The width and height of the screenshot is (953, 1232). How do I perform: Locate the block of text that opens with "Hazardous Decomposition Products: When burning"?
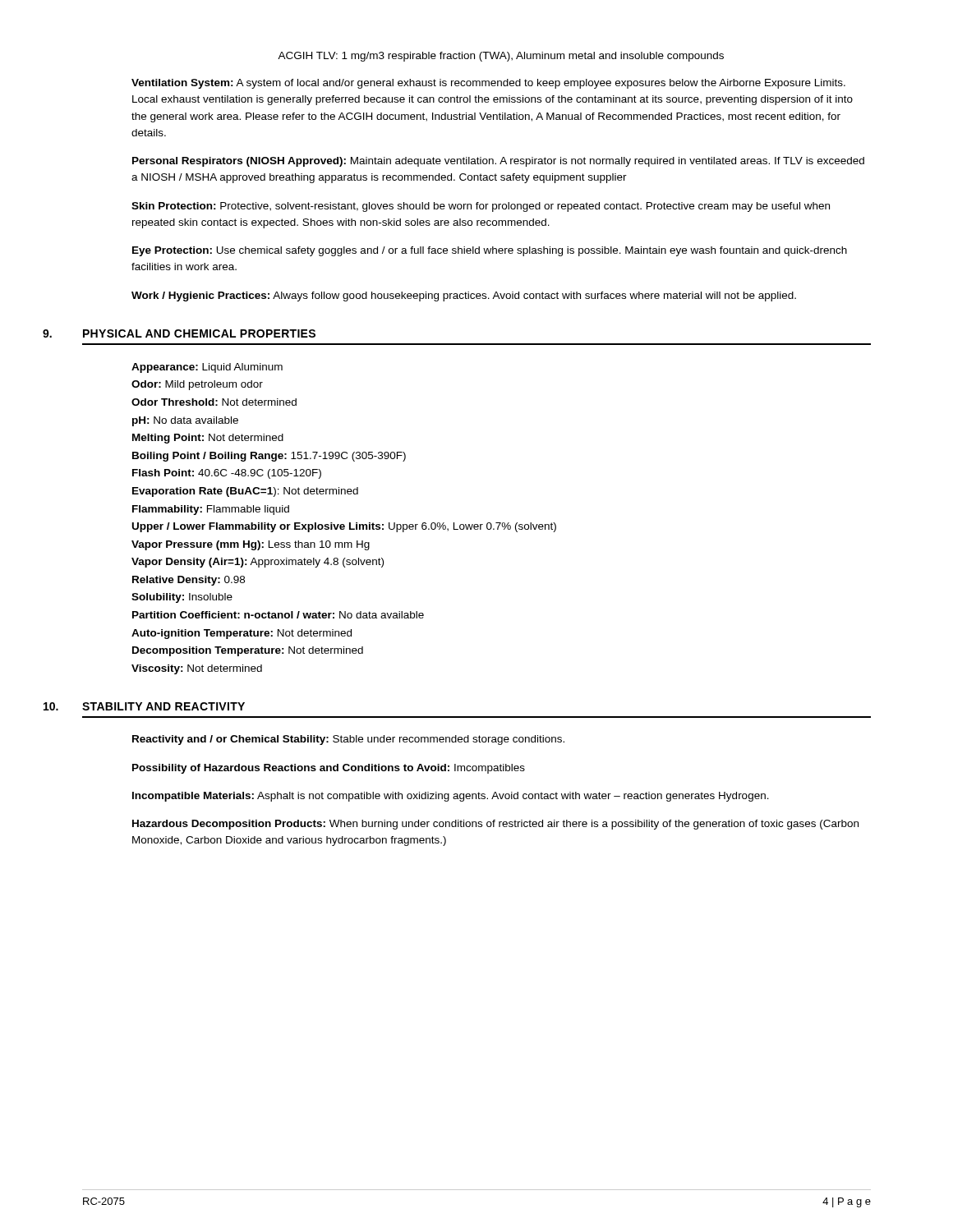tap(495, 832)
